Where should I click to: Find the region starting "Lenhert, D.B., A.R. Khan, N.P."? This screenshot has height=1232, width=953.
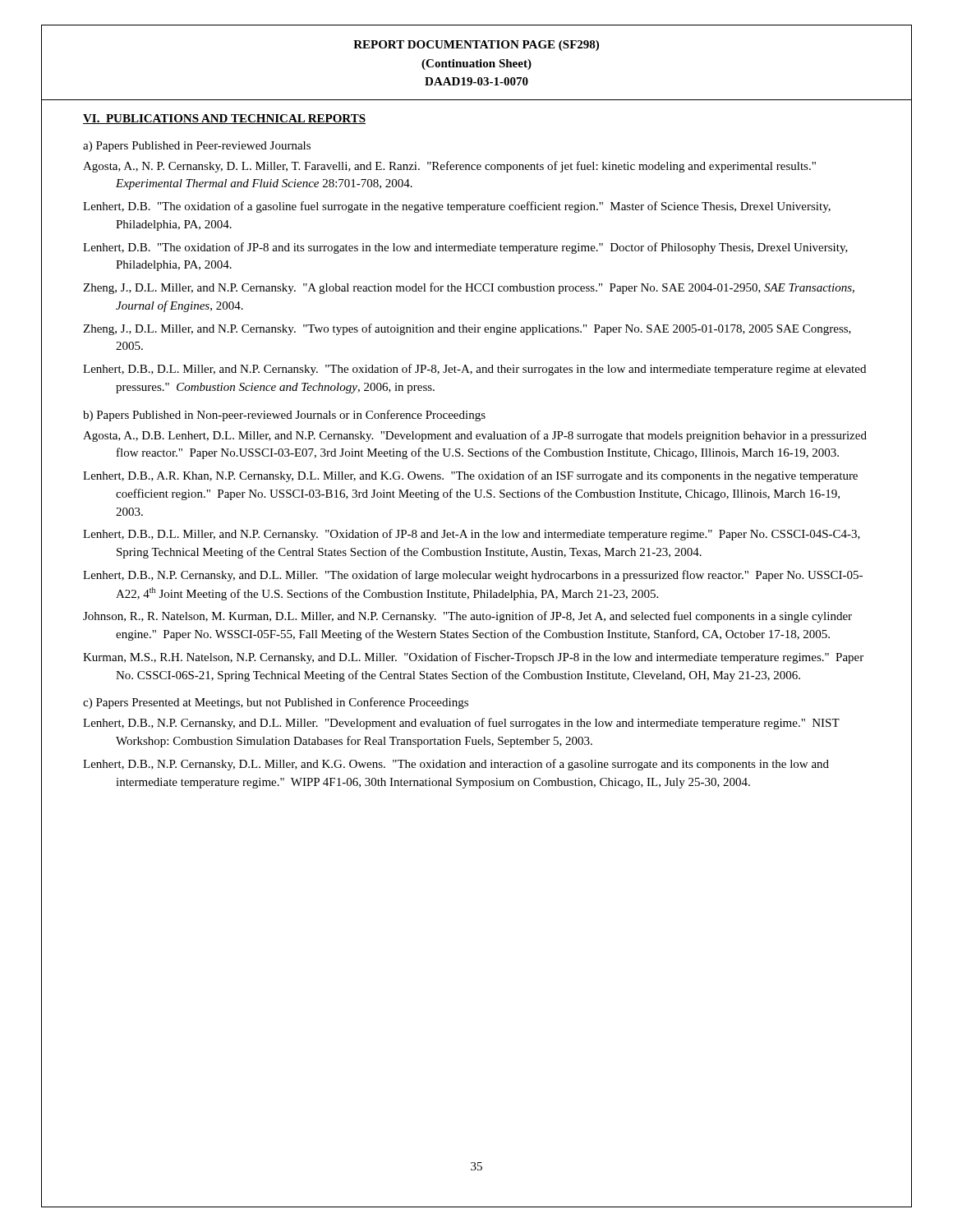click(471, 493)
